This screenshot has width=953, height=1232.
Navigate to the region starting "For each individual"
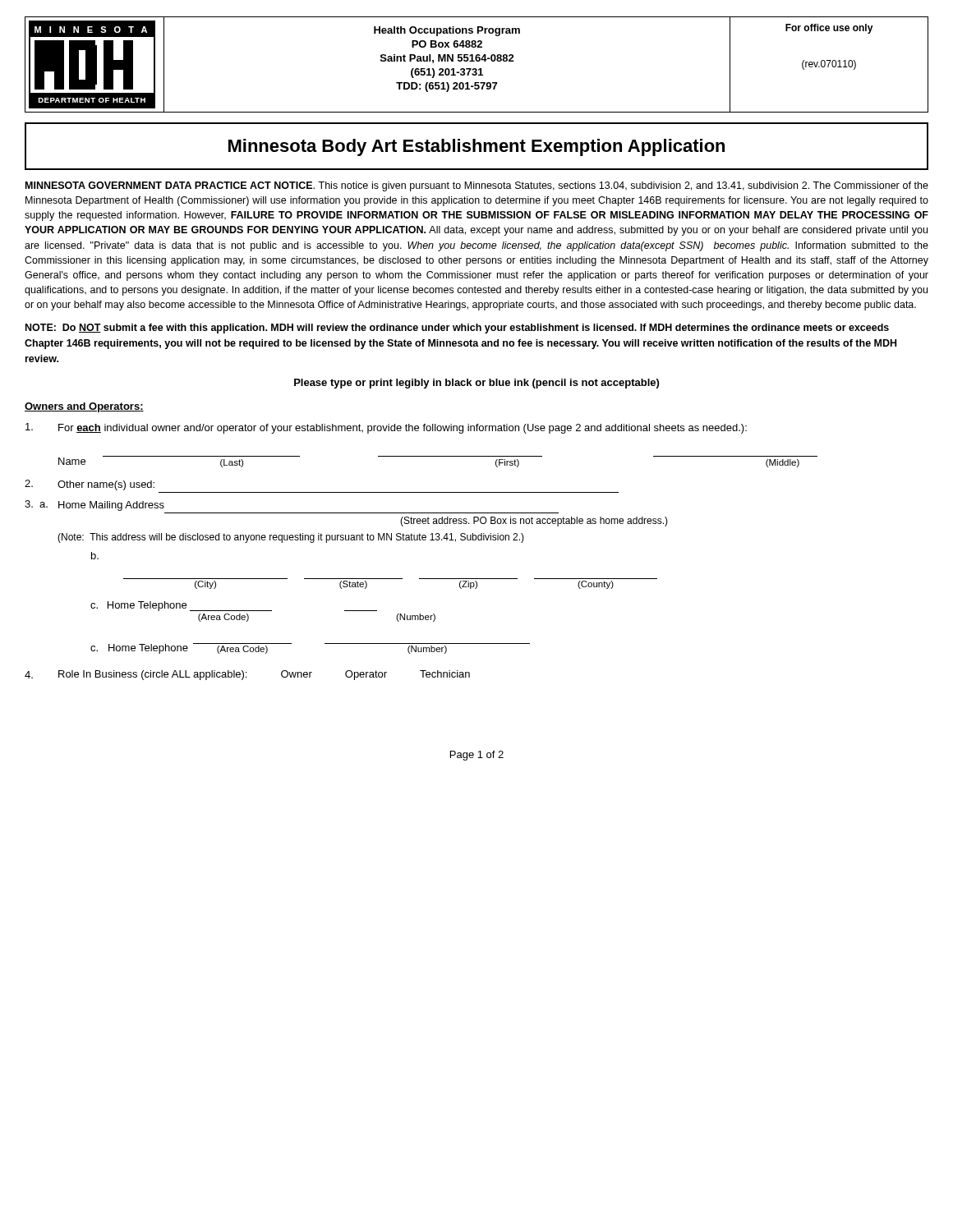point(476,429)
